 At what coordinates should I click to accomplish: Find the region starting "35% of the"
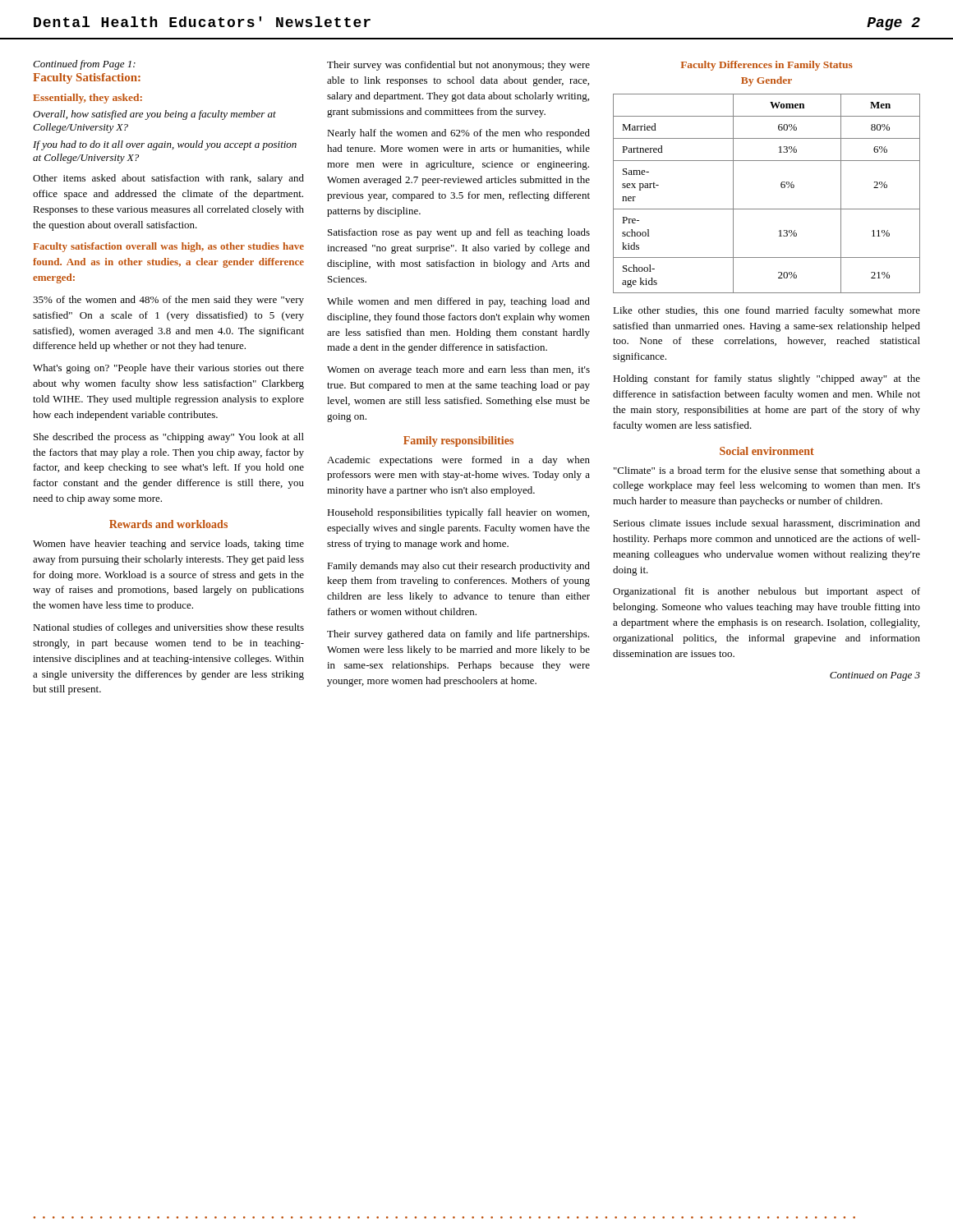(168, 322)
